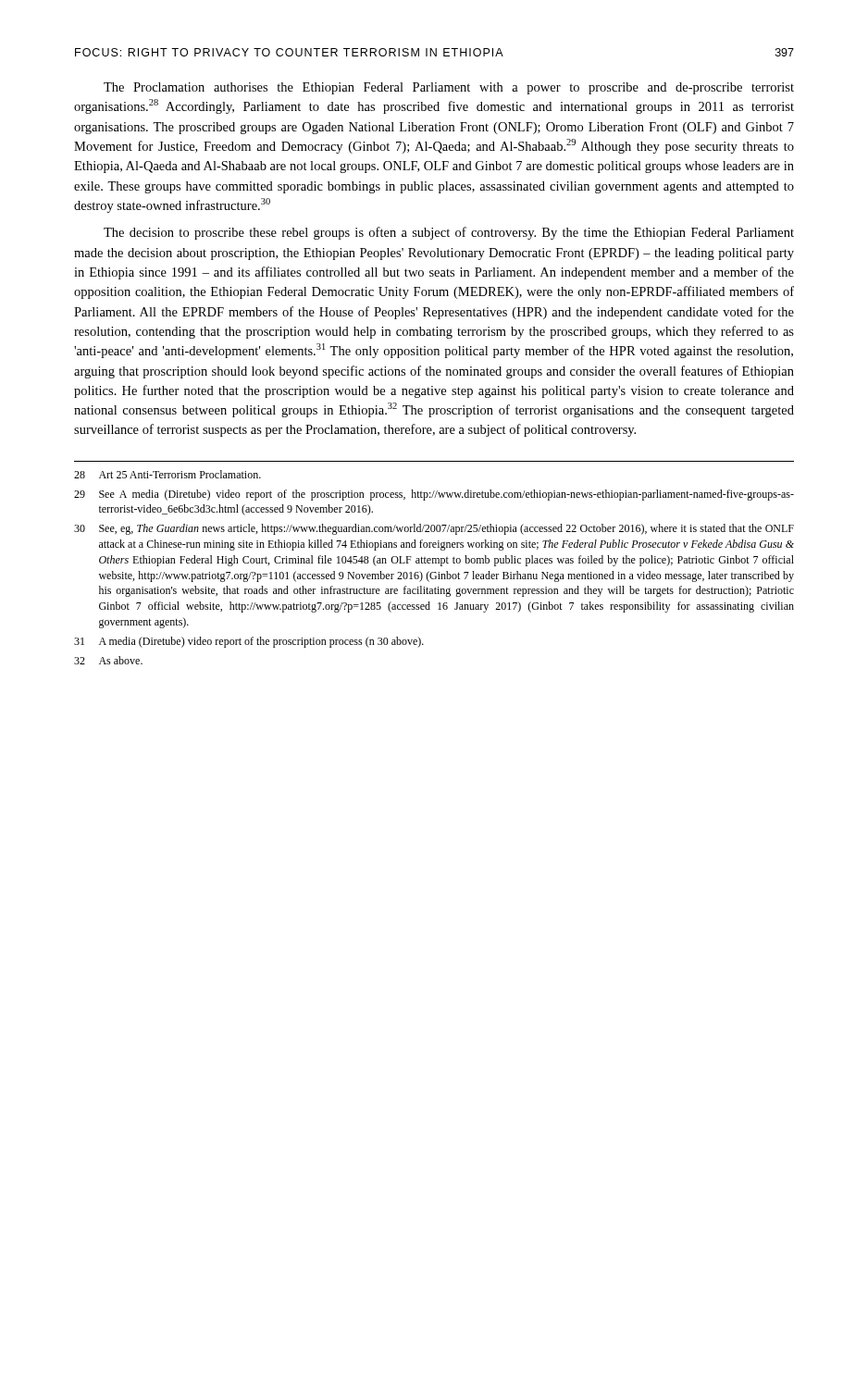This screenshot has width=868, height=1388.
Task: Select the footnote that says "29 See A media (Diretube) video report"
Action: pyautogui.click(x=434, y=502)
